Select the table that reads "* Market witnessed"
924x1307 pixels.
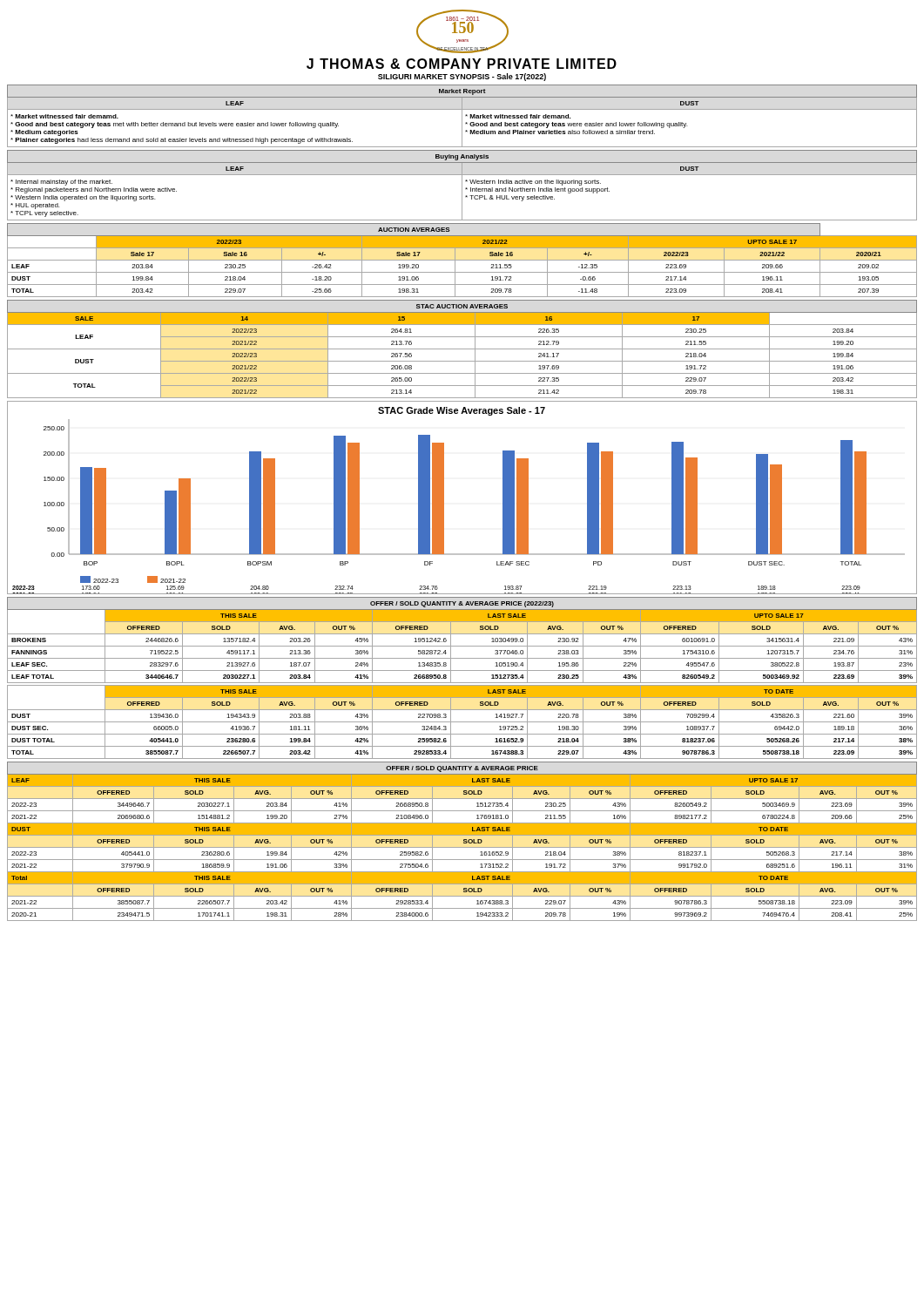462,116
